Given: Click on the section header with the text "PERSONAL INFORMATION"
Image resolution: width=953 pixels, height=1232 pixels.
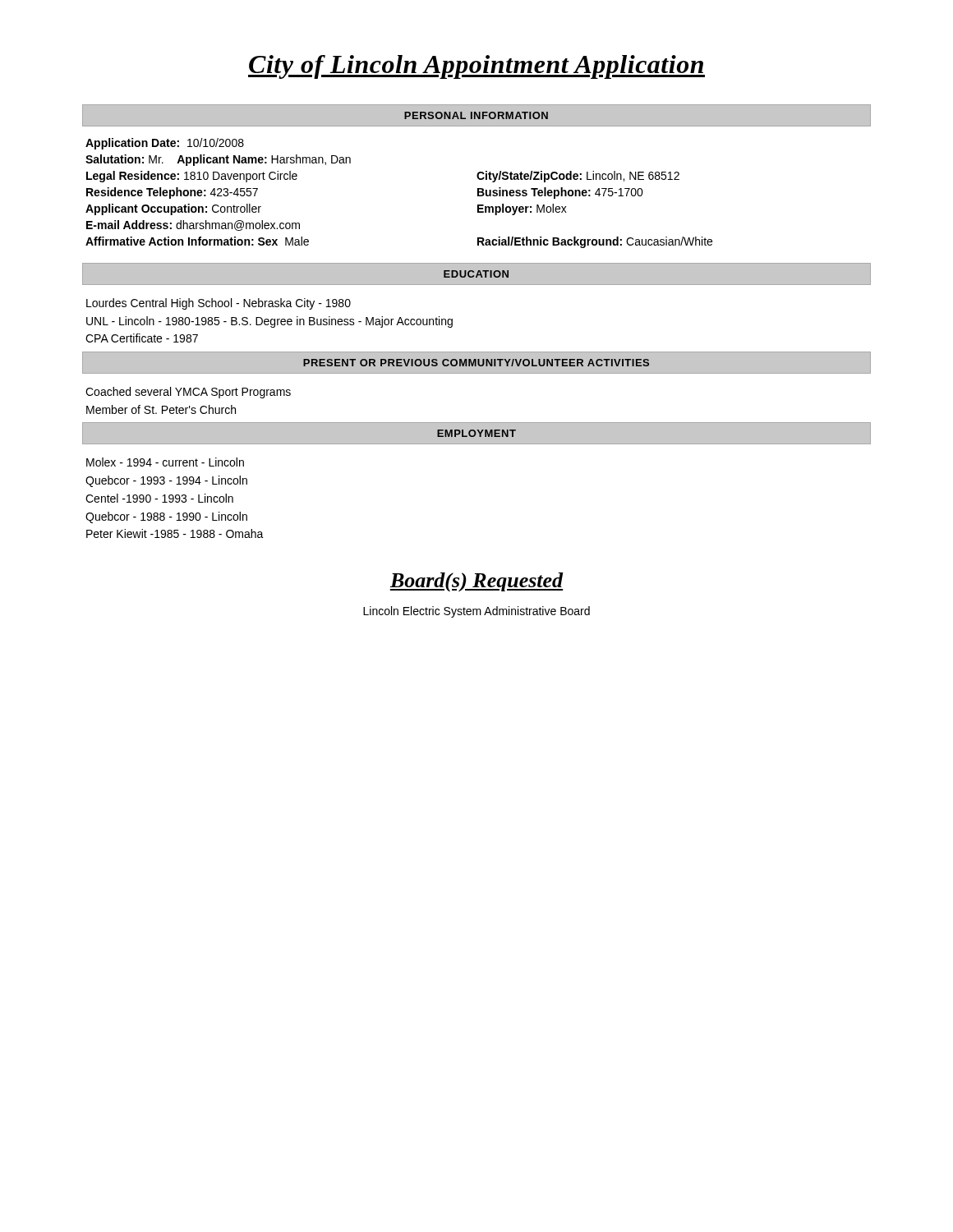Looking at the screenshot, I should (476, 115).
